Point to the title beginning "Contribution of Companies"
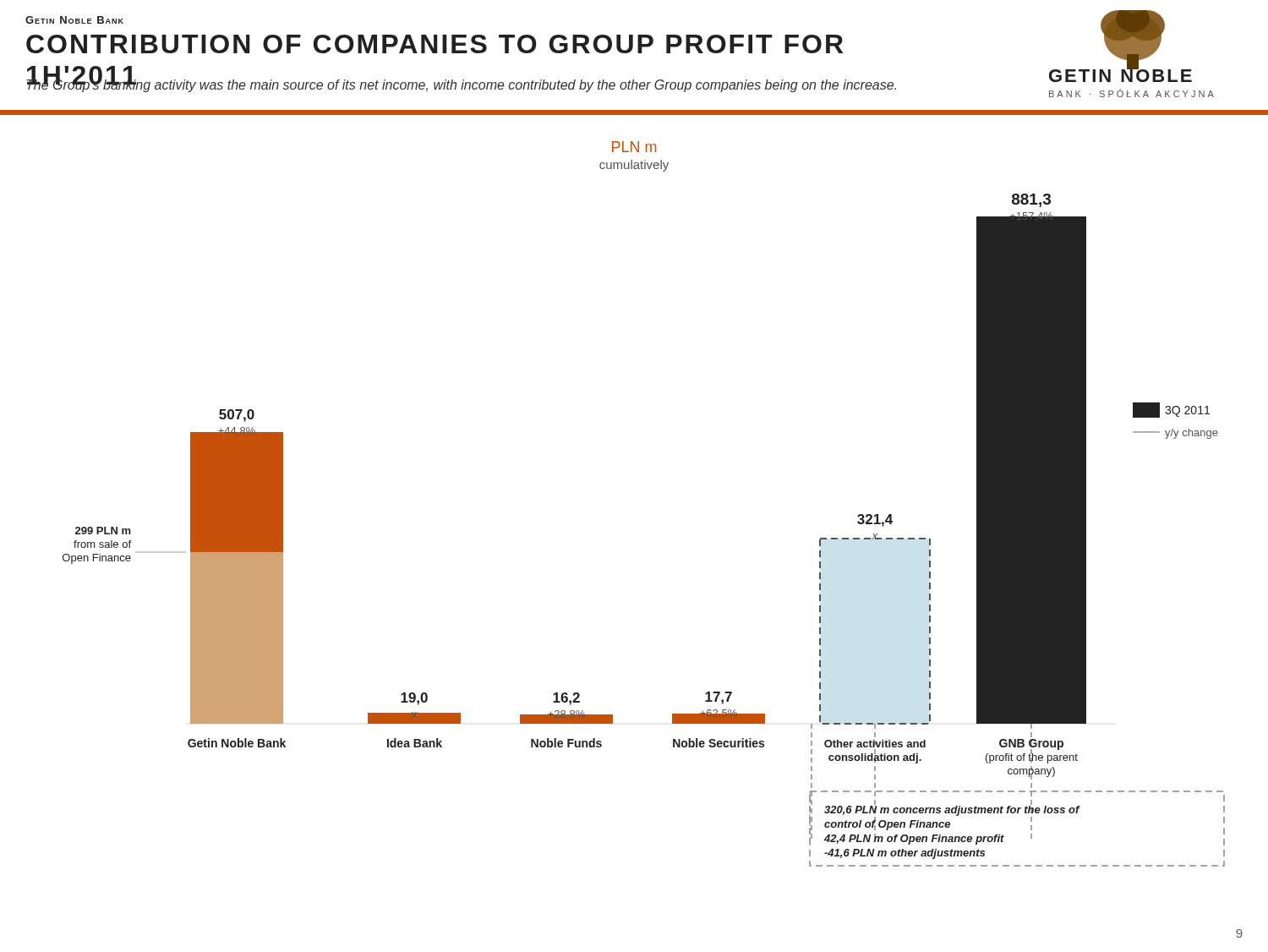Viewport: 1268px width, 952px height. pyautogui.click(x=435, y=60)
